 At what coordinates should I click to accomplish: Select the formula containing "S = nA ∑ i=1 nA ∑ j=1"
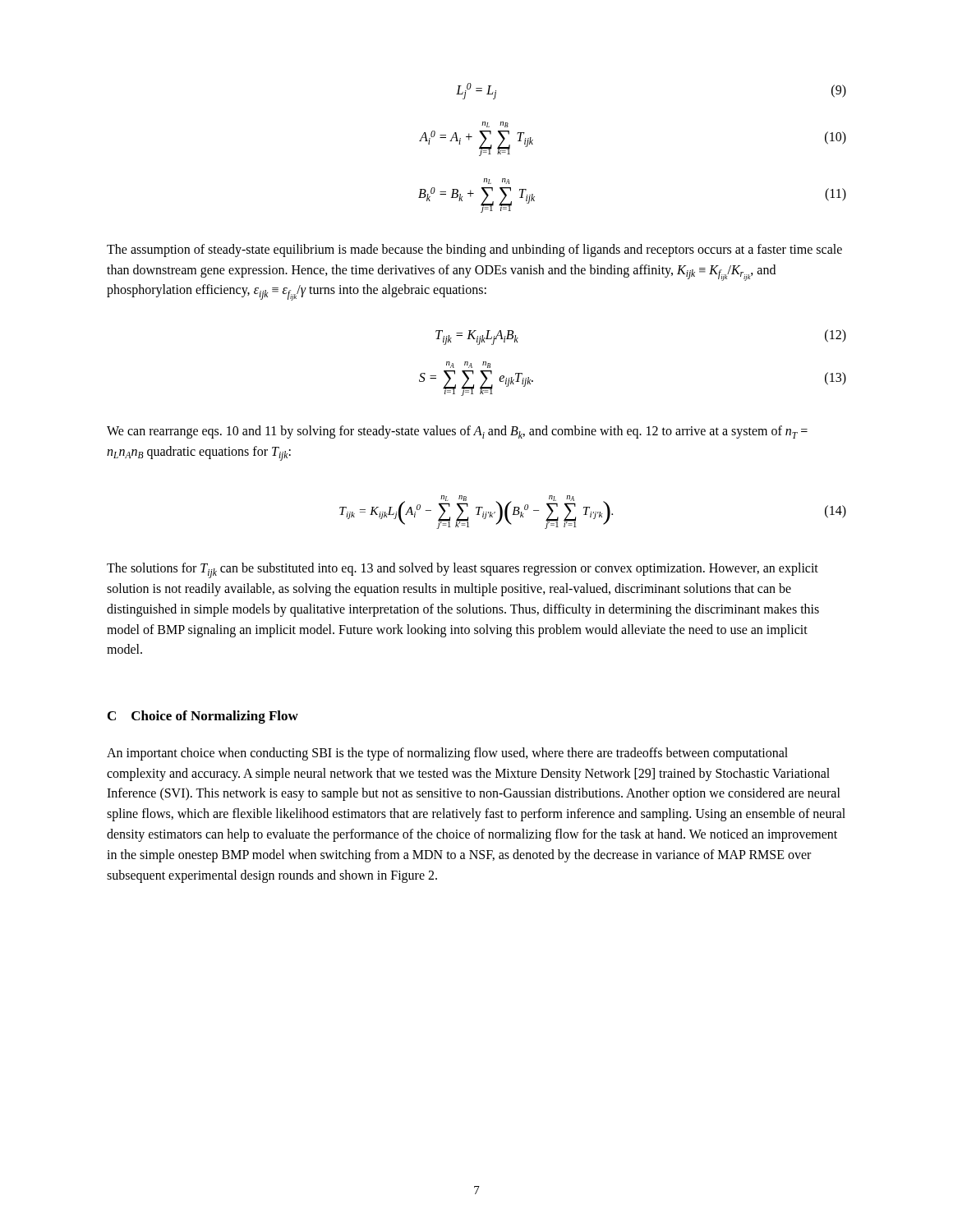[476, 378]
